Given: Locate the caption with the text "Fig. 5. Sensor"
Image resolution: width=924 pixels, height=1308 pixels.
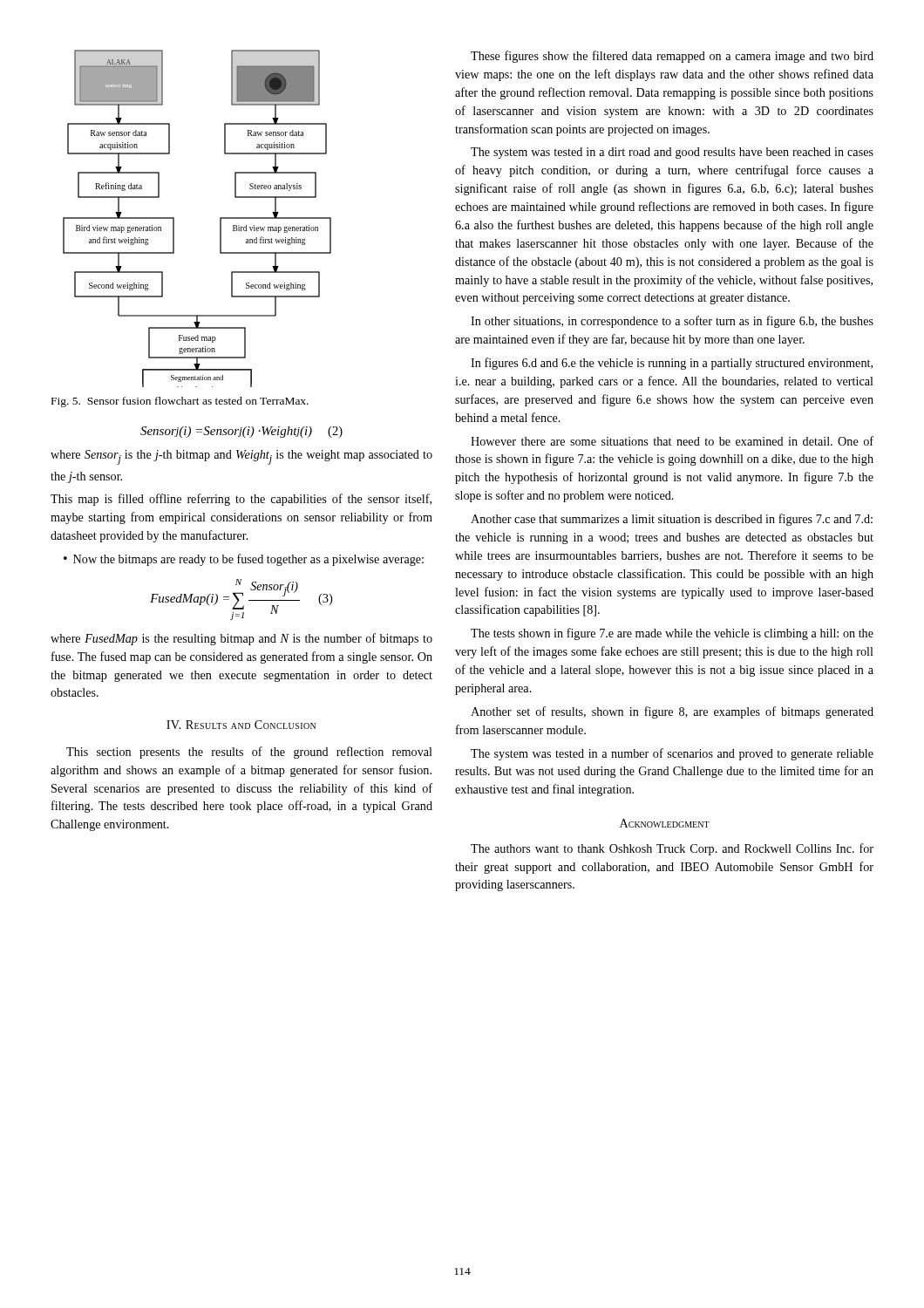Looking at the screenshot, I should pos(180,401).
